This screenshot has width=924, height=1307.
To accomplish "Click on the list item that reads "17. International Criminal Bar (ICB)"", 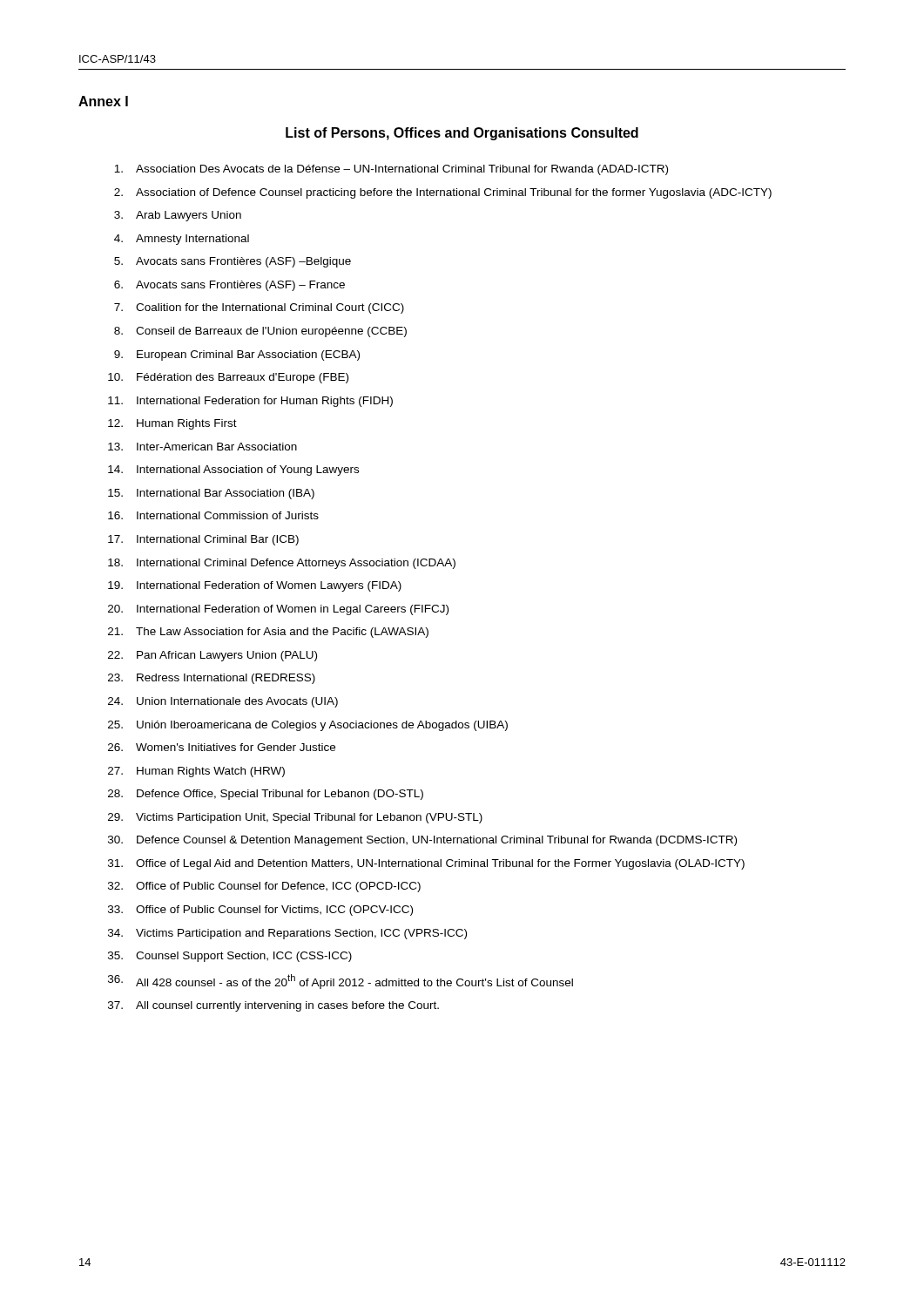I will [203, 540].
